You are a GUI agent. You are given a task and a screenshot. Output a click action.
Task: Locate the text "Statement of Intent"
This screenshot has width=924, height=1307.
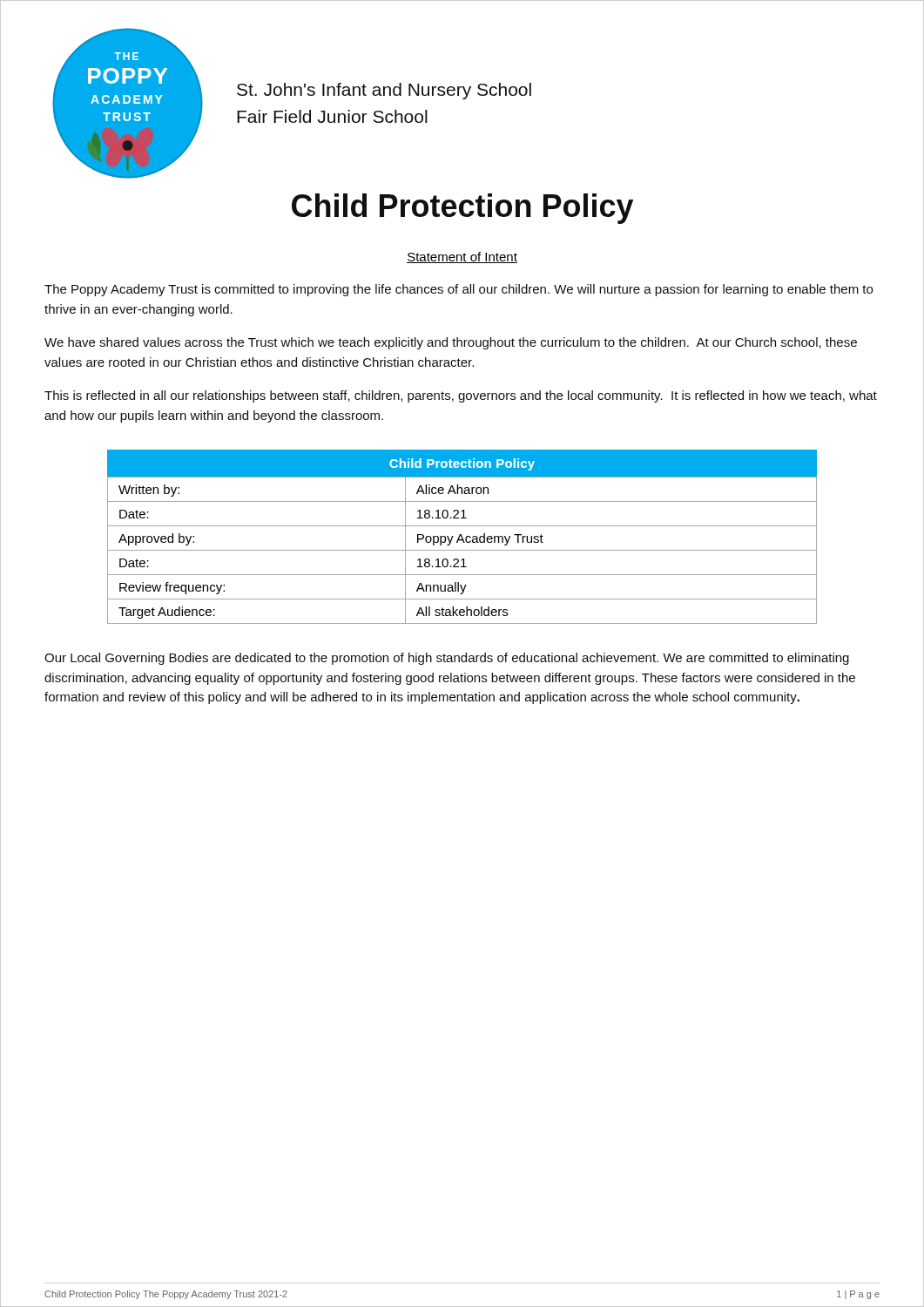click(x=462, y=257)
